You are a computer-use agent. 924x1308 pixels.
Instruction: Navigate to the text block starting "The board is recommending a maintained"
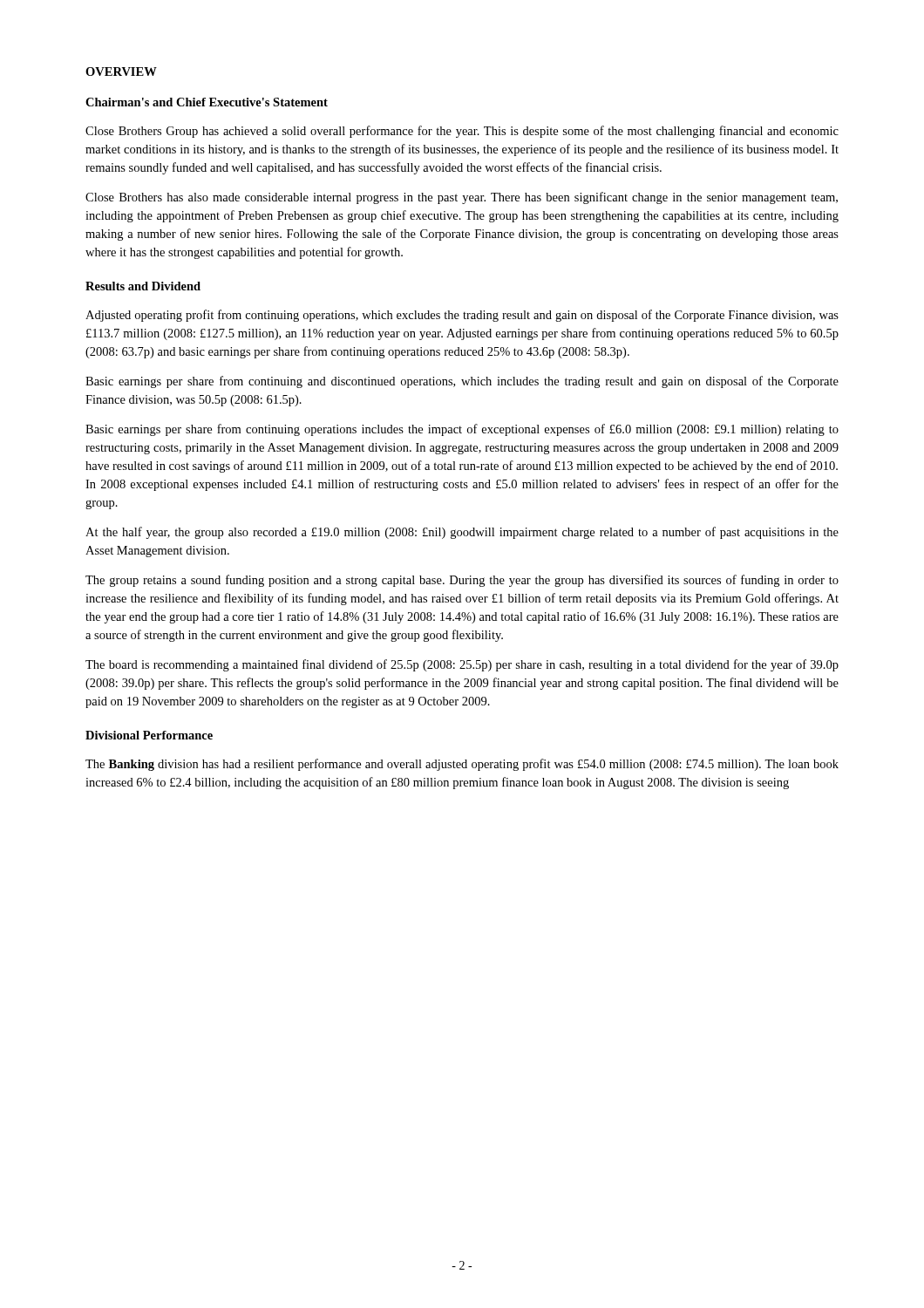tap(462, 683)
